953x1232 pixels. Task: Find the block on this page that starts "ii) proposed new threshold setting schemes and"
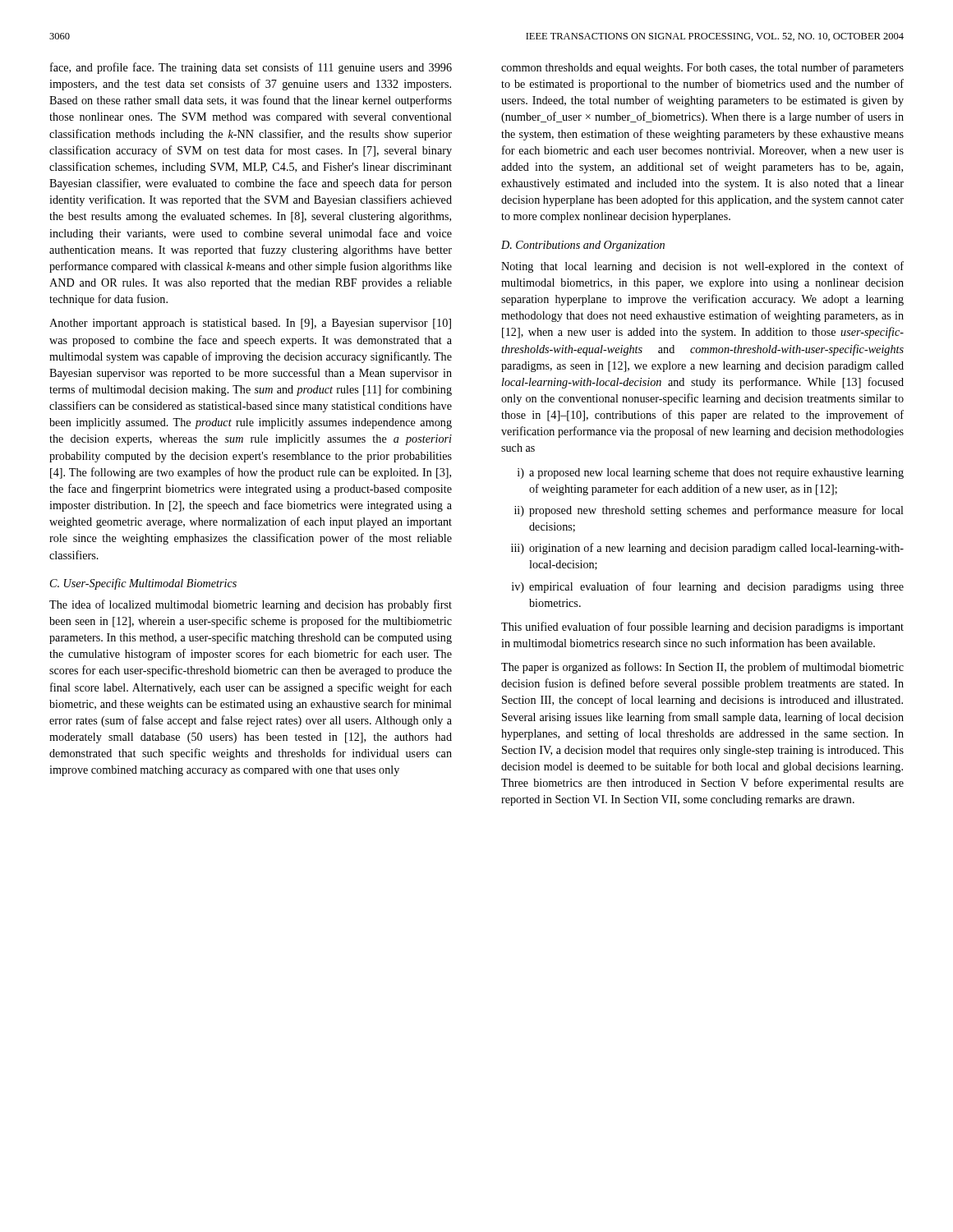(x=702, y=518)
